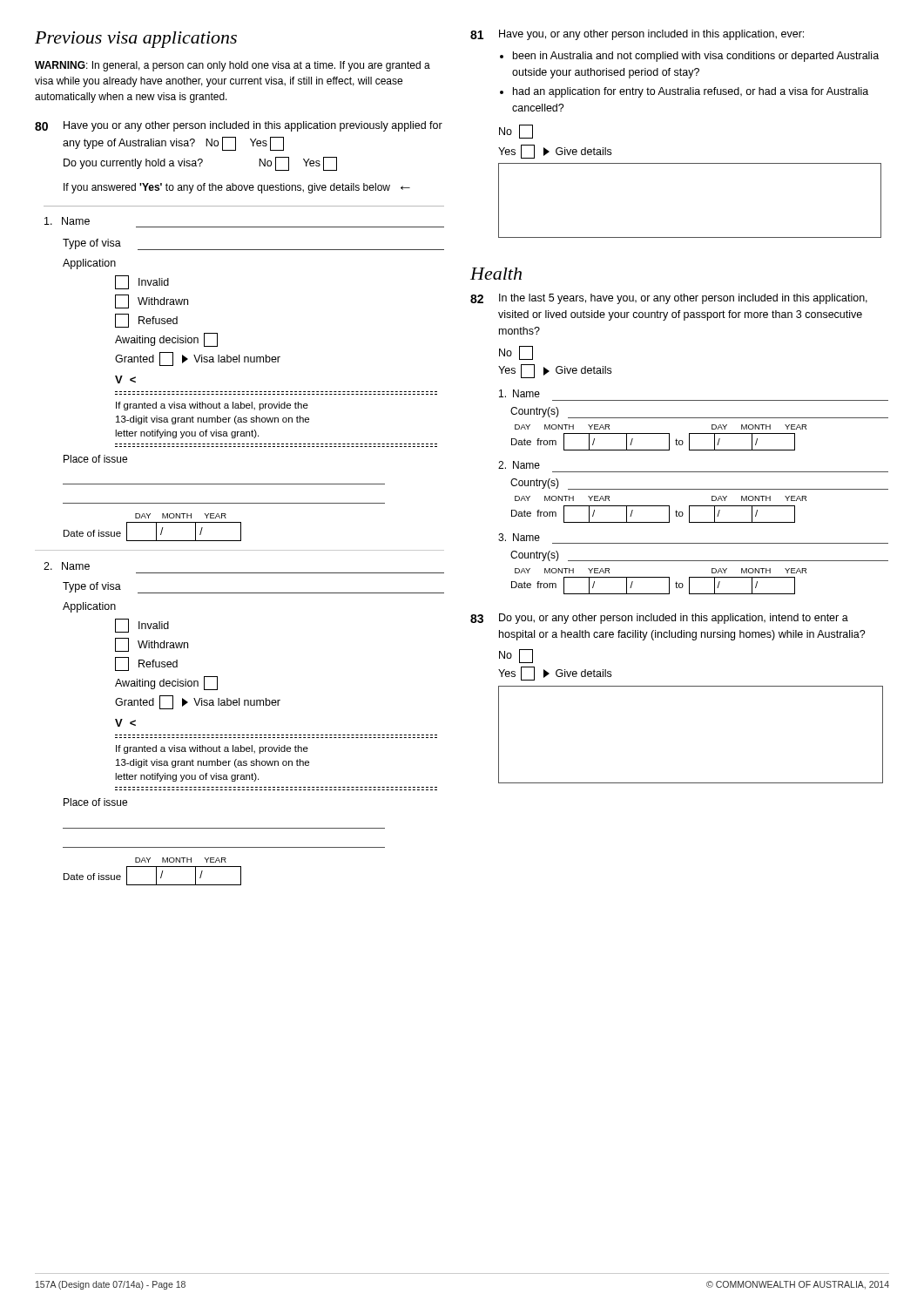Locate the title with the text "Previous visa applications"

point(136,37)
